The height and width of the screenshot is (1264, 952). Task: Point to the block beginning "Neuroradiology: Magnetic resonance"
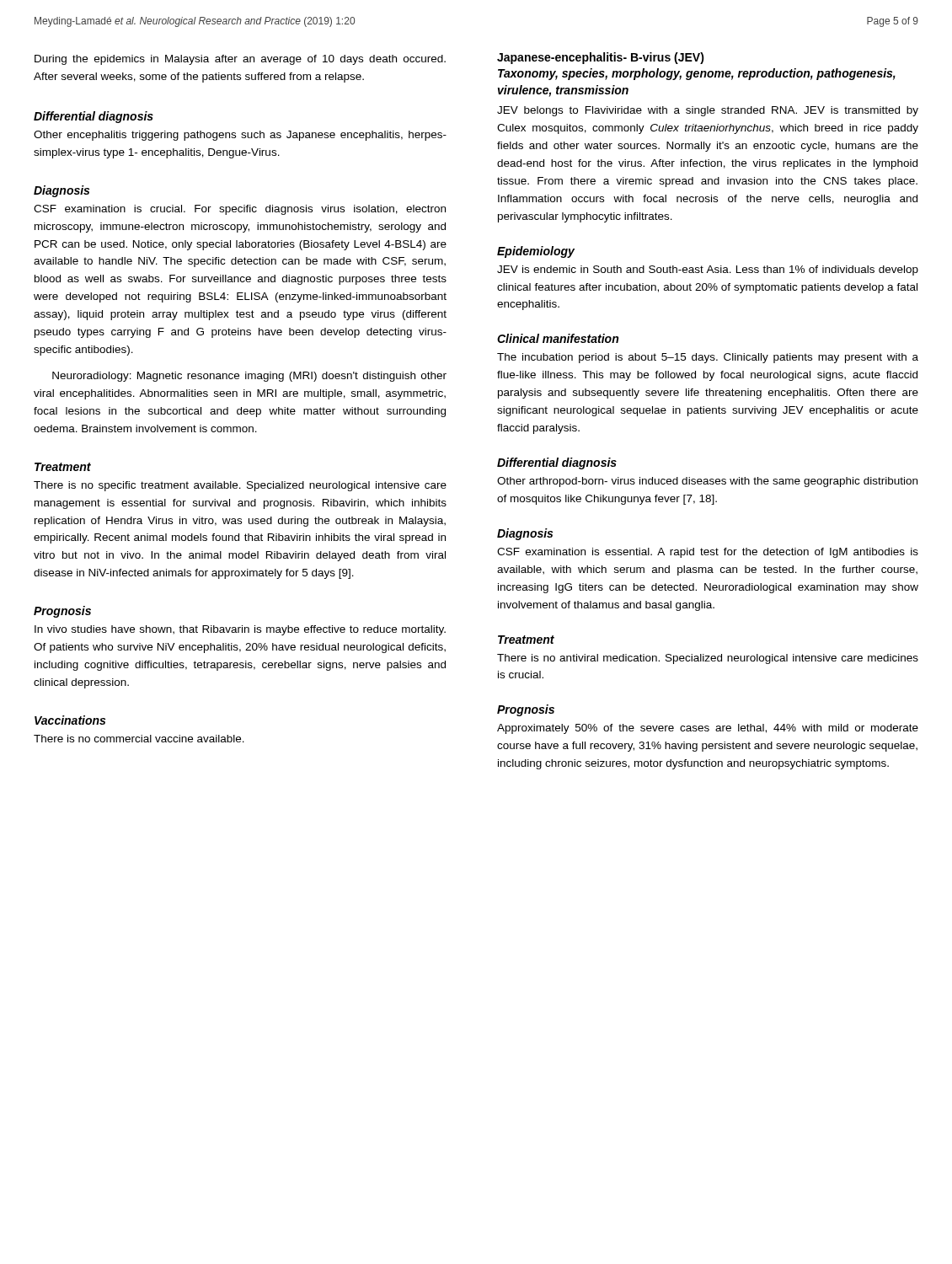coord(240,402)
